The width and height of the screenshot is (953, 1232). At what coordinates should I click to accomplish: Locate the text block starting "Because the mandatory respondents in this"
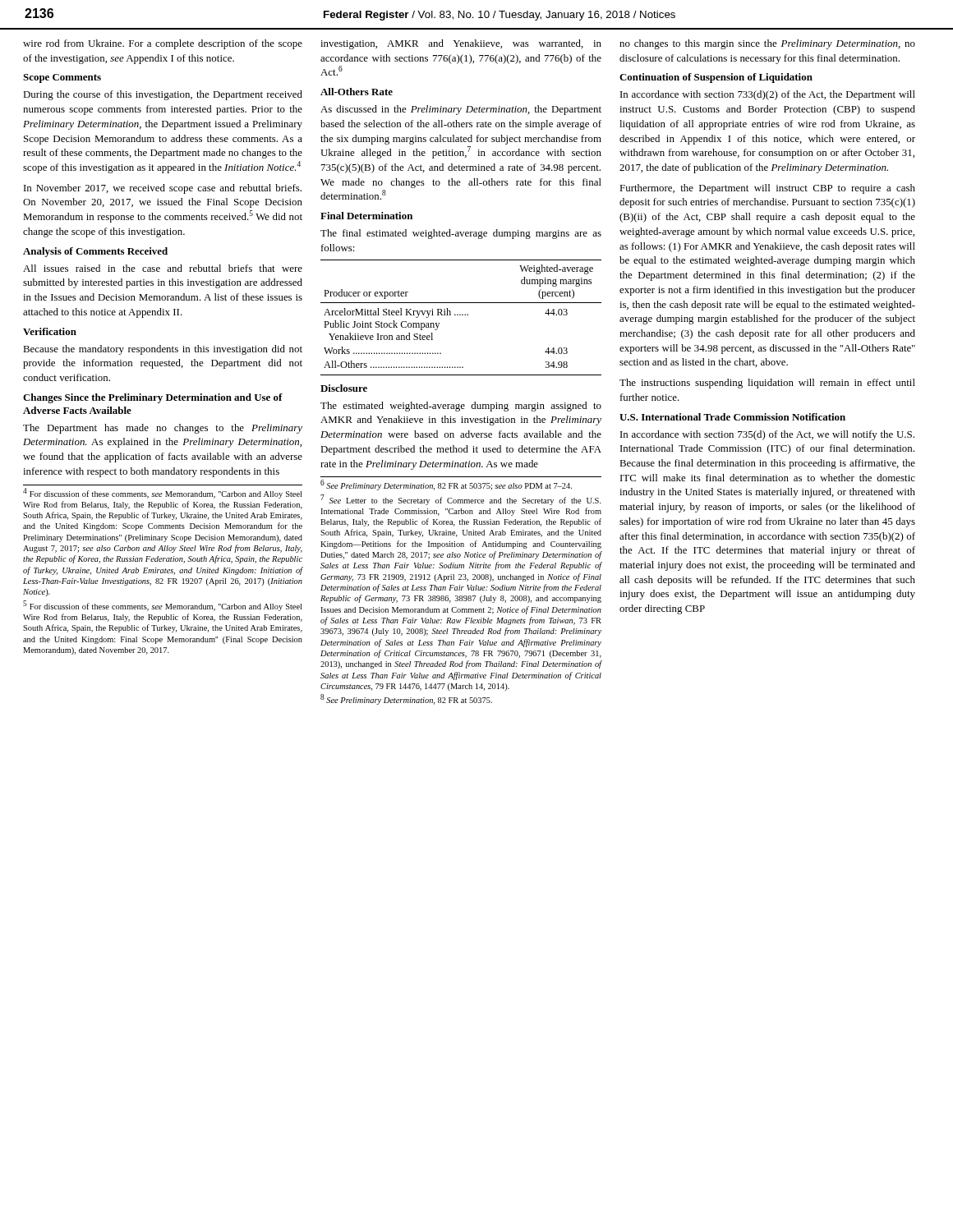click(x=163, y=363)
